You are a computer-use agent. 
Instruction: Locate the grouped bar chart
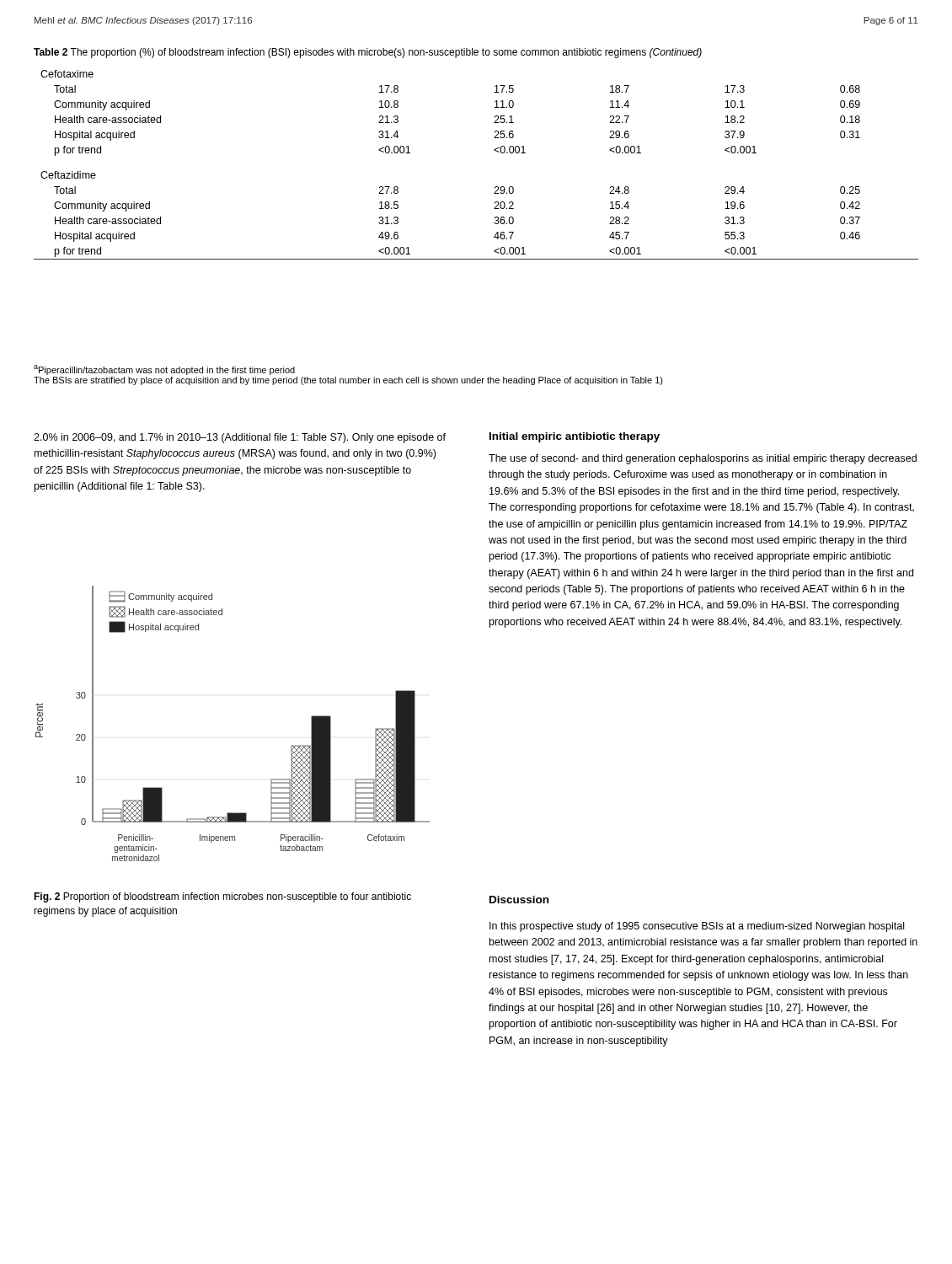click(240, 746)
